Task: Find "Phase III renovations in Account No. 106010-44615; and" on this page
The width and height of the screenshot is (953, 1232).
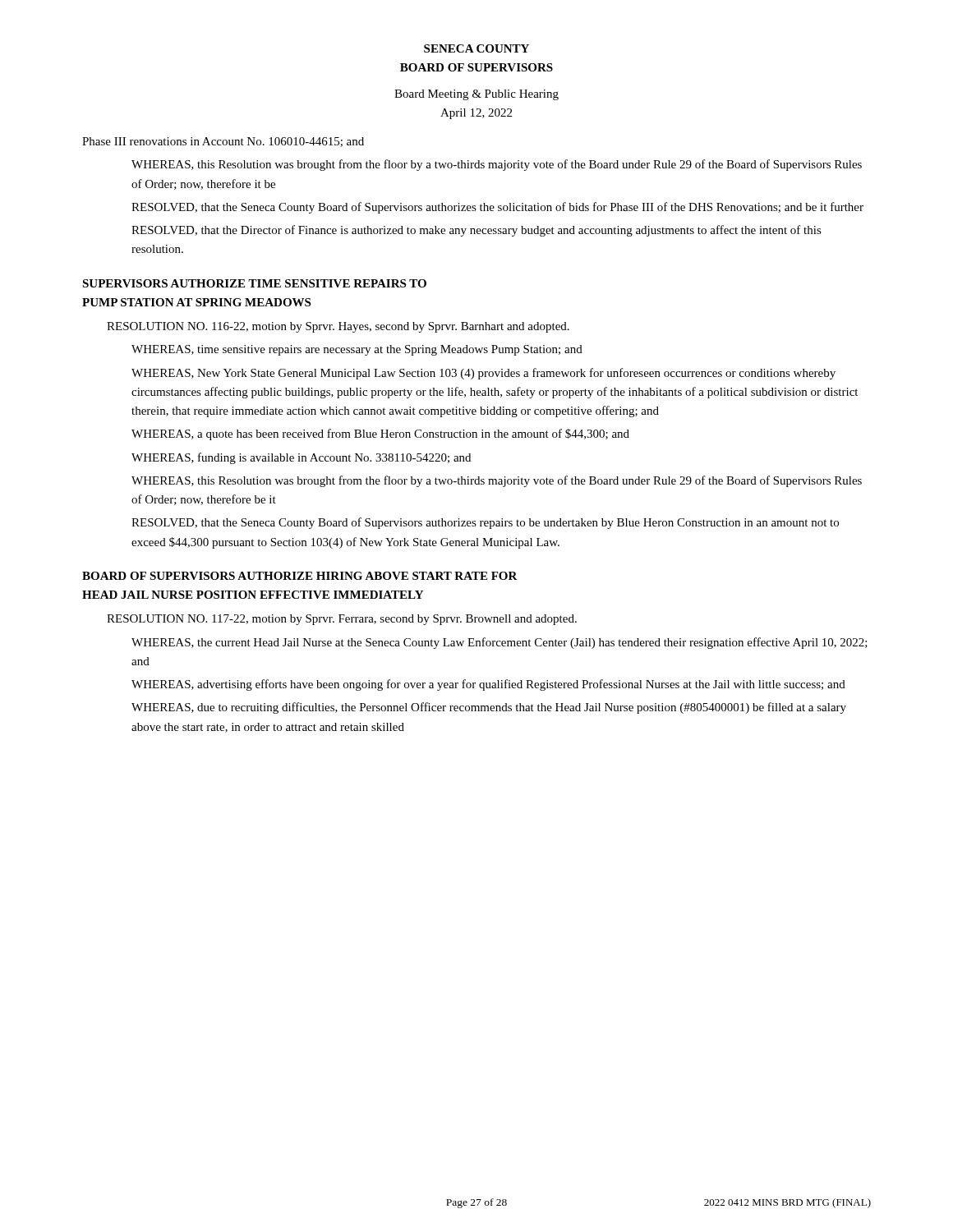Action: tap(223, 142)
